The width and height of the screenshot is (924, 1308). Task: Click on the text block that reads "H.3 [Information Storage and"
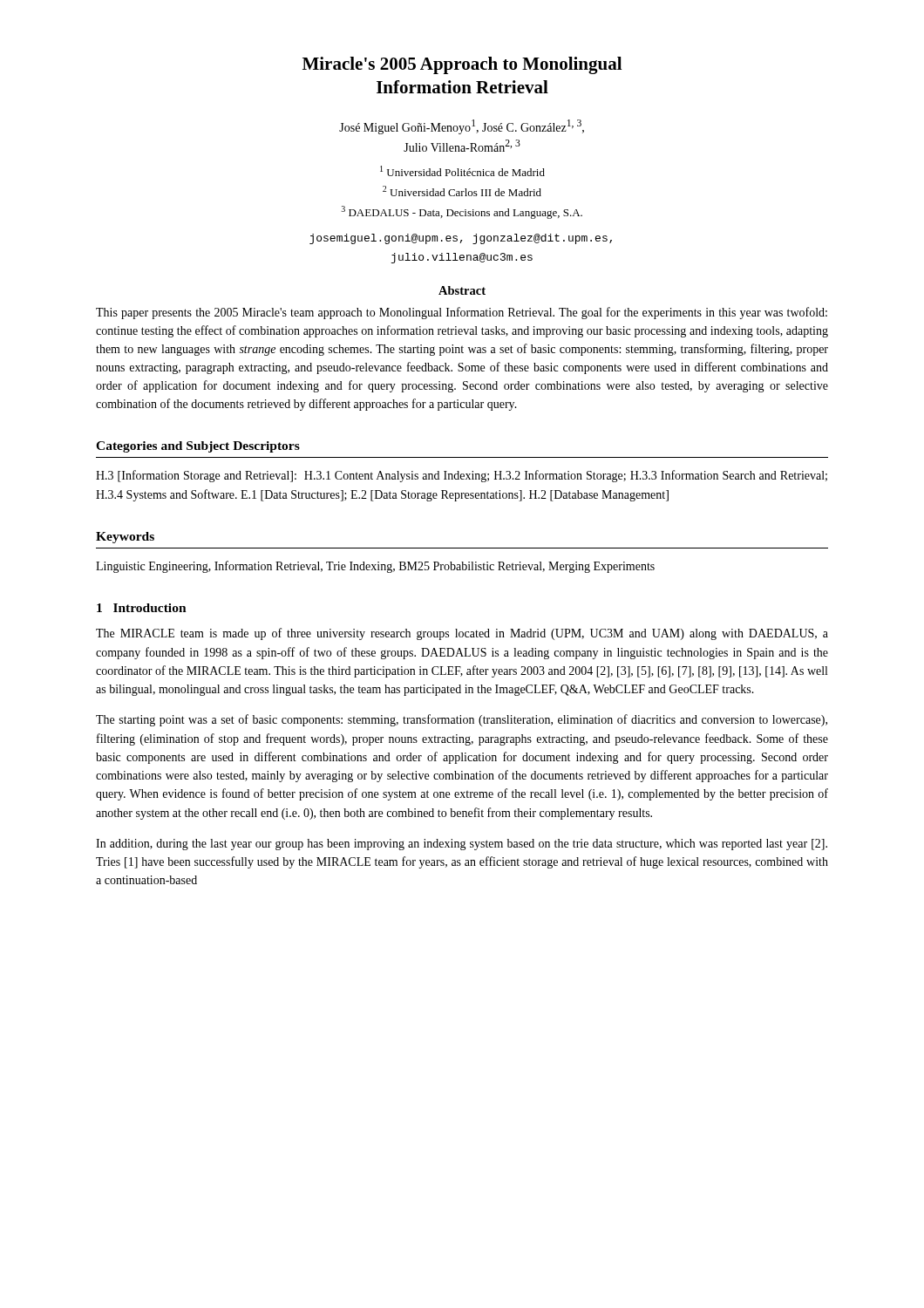click(462, 485)
